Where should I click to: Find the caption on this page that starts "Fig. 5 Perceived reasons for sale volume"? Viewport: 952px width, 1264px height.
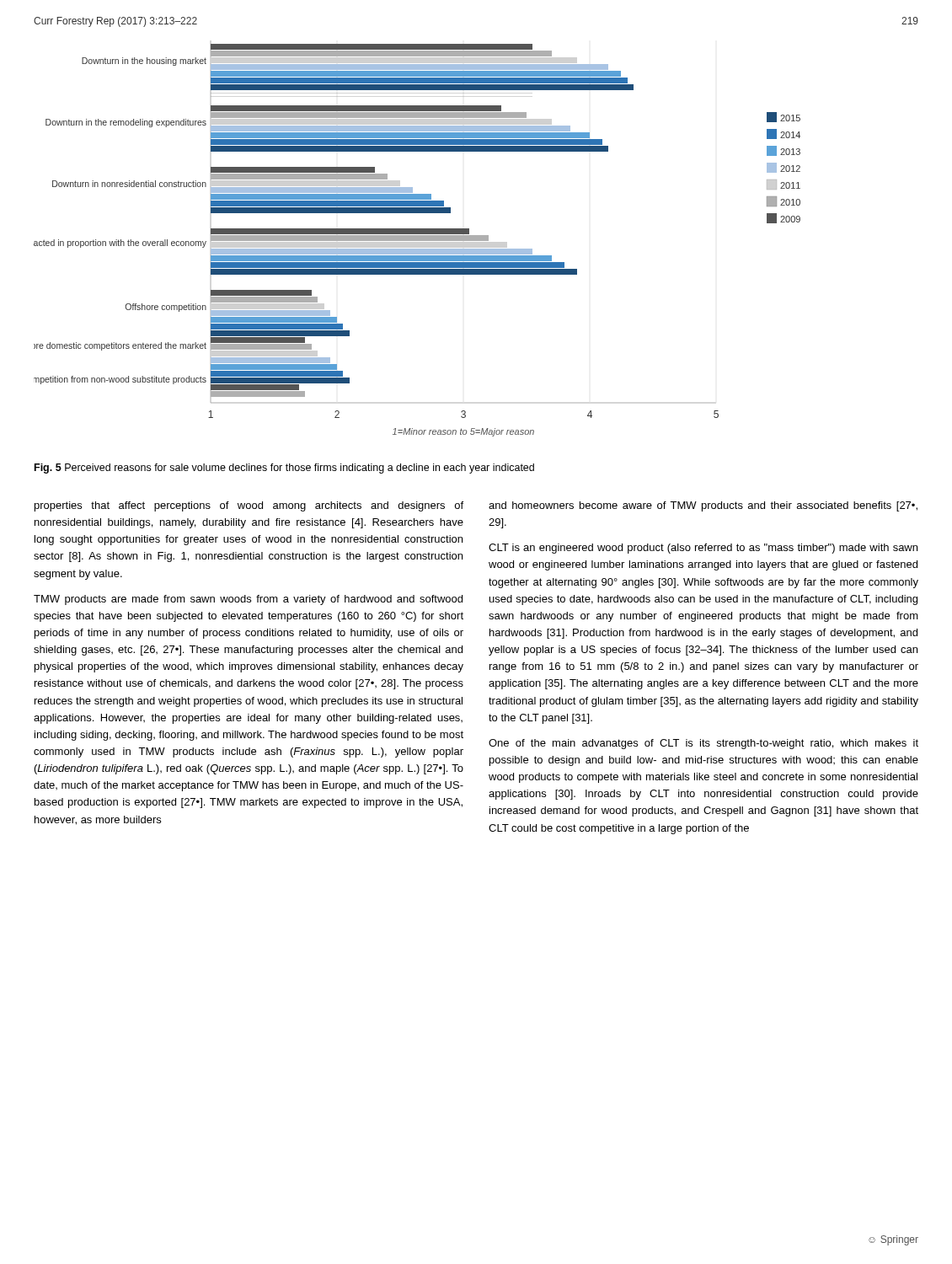click(284, 468)
